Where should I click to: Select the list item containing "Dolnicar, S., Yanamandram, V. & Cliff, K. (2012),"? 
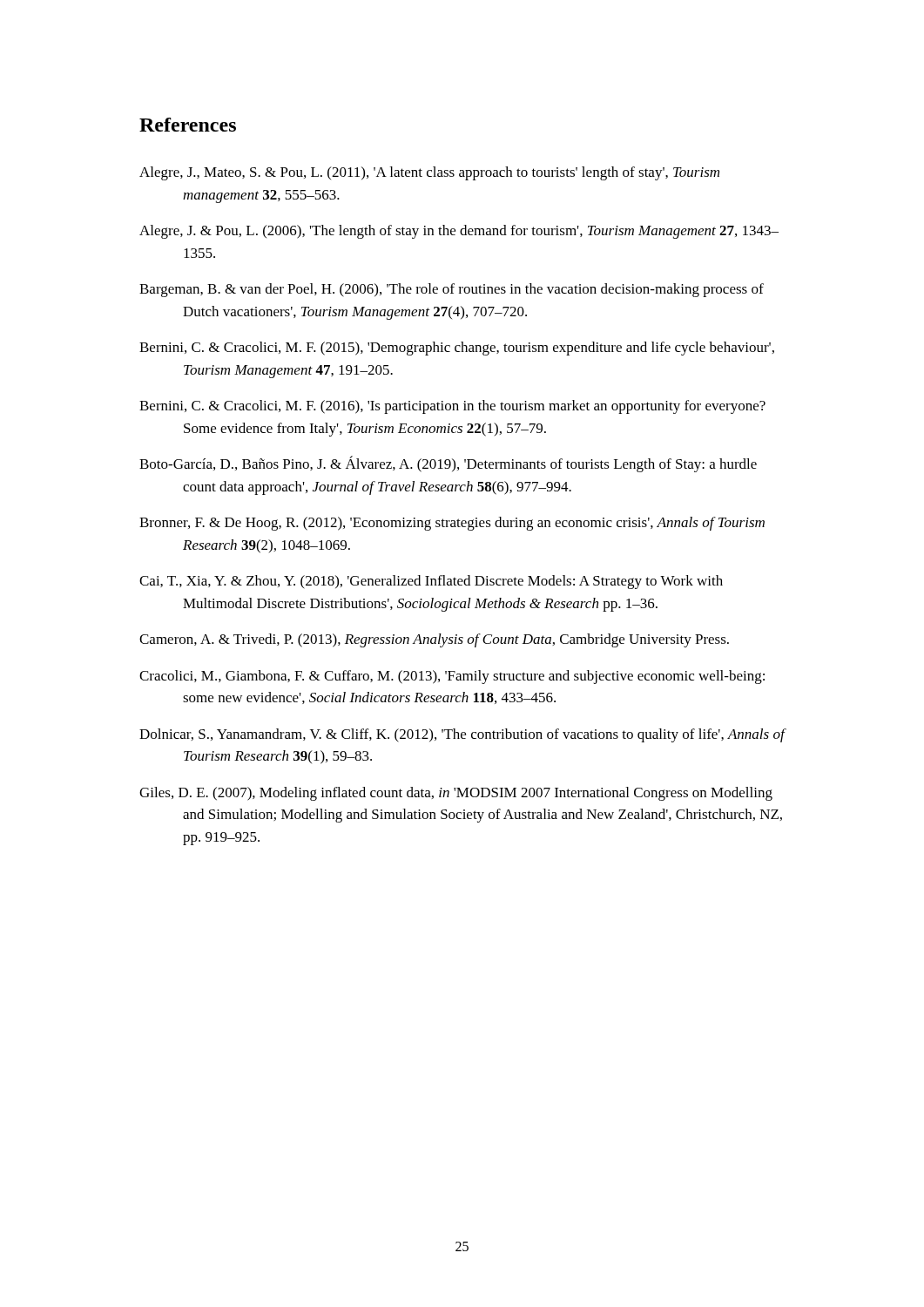(x=462, y=745)
